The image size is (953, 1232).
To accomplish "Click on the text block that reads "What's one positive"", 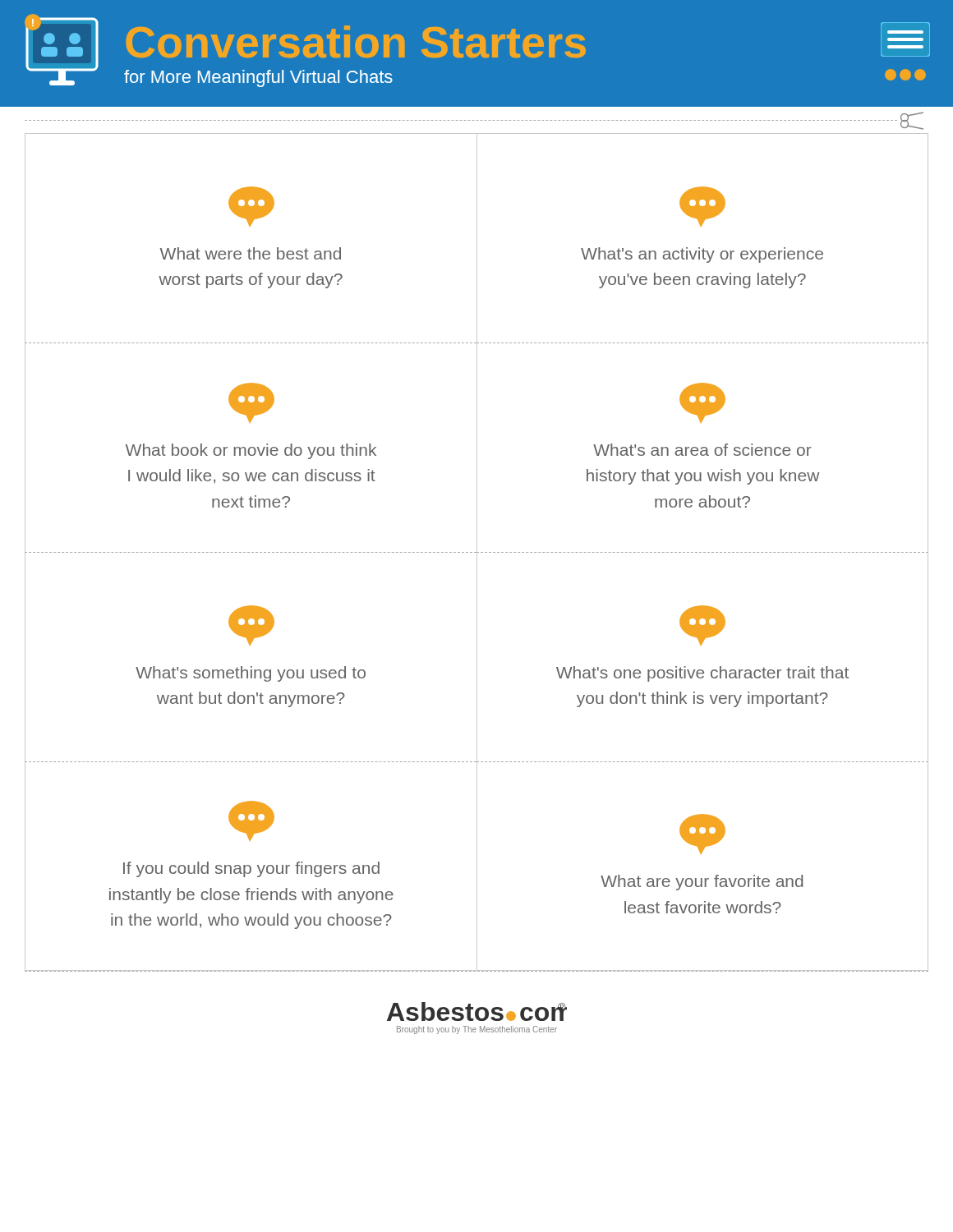I will click(x=702, y=625).
